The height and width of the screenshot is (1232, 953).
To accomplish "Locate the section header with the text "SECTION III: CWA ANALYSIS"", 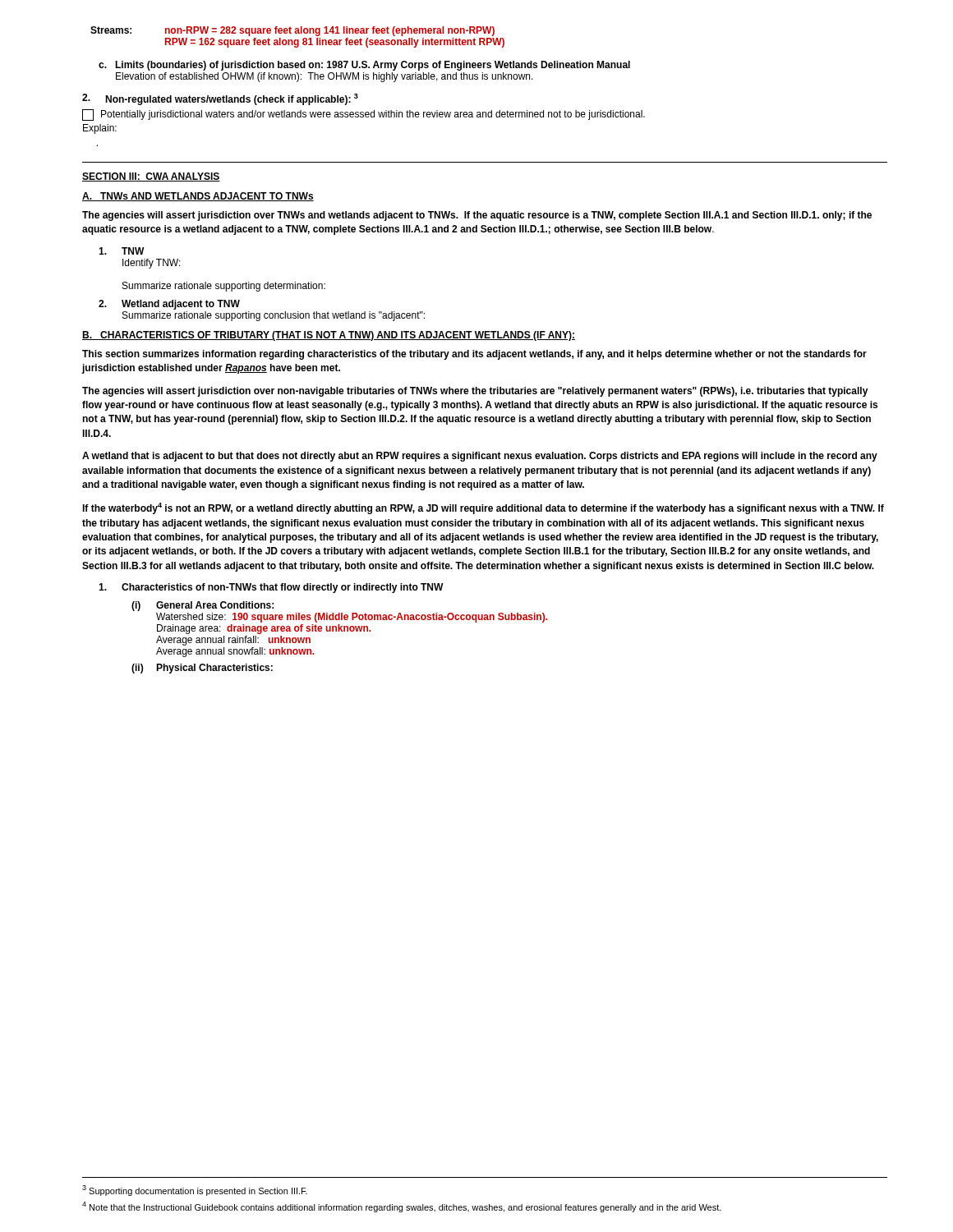I will tap(151, 177).
